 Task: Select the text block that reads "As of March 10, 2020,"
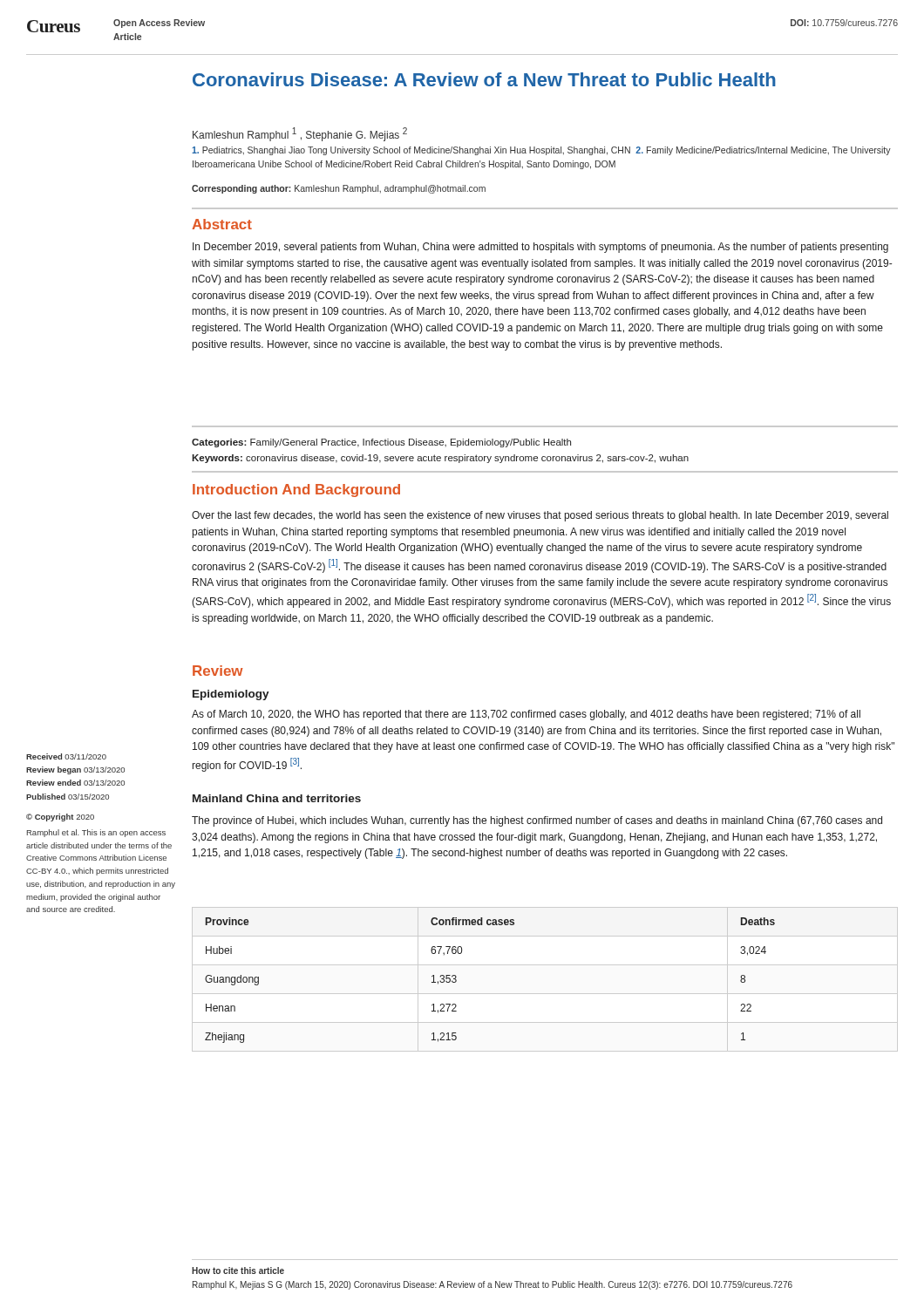point(543,740)
